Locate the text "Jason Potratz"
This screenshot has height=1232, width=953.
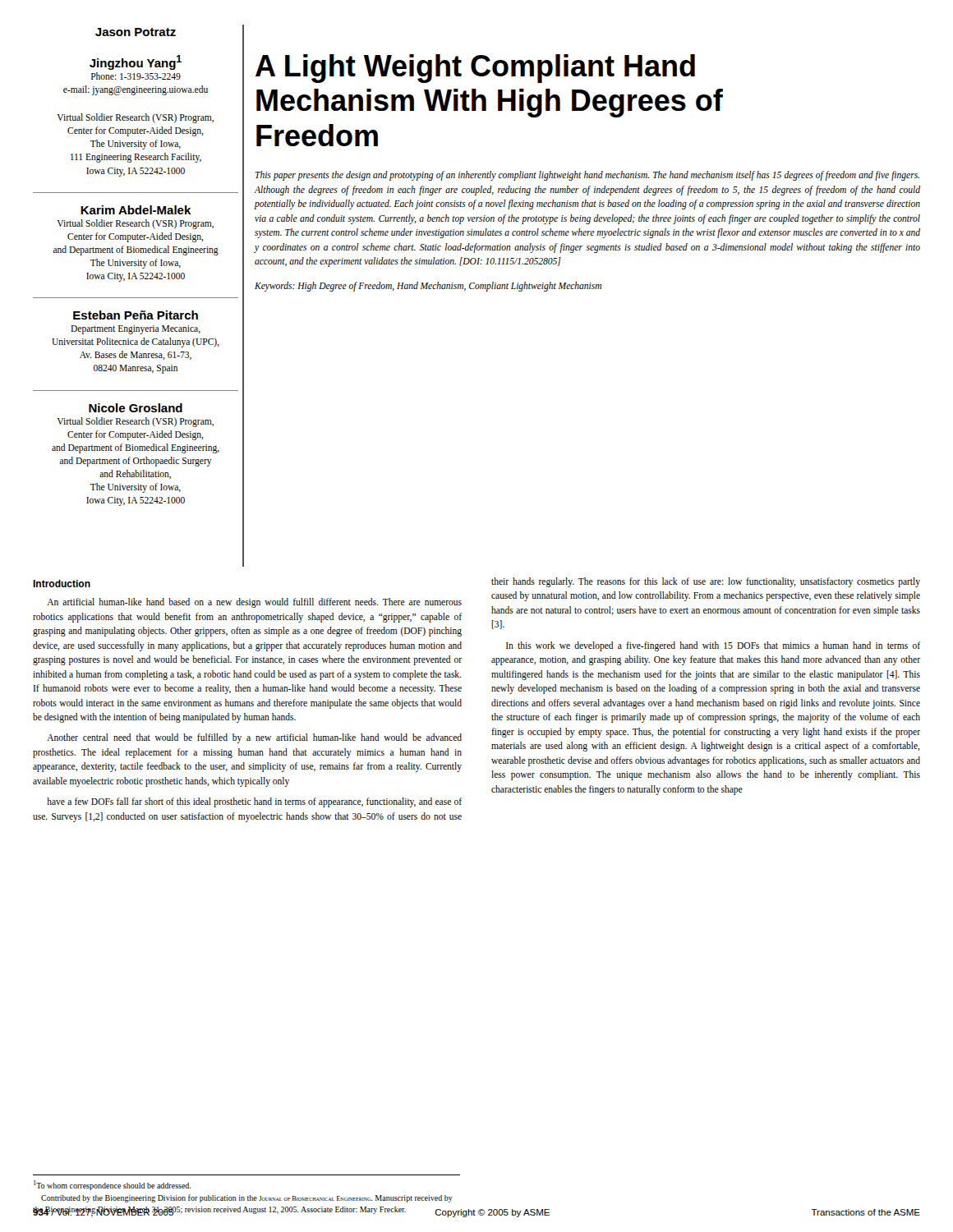tap(136, 32)
